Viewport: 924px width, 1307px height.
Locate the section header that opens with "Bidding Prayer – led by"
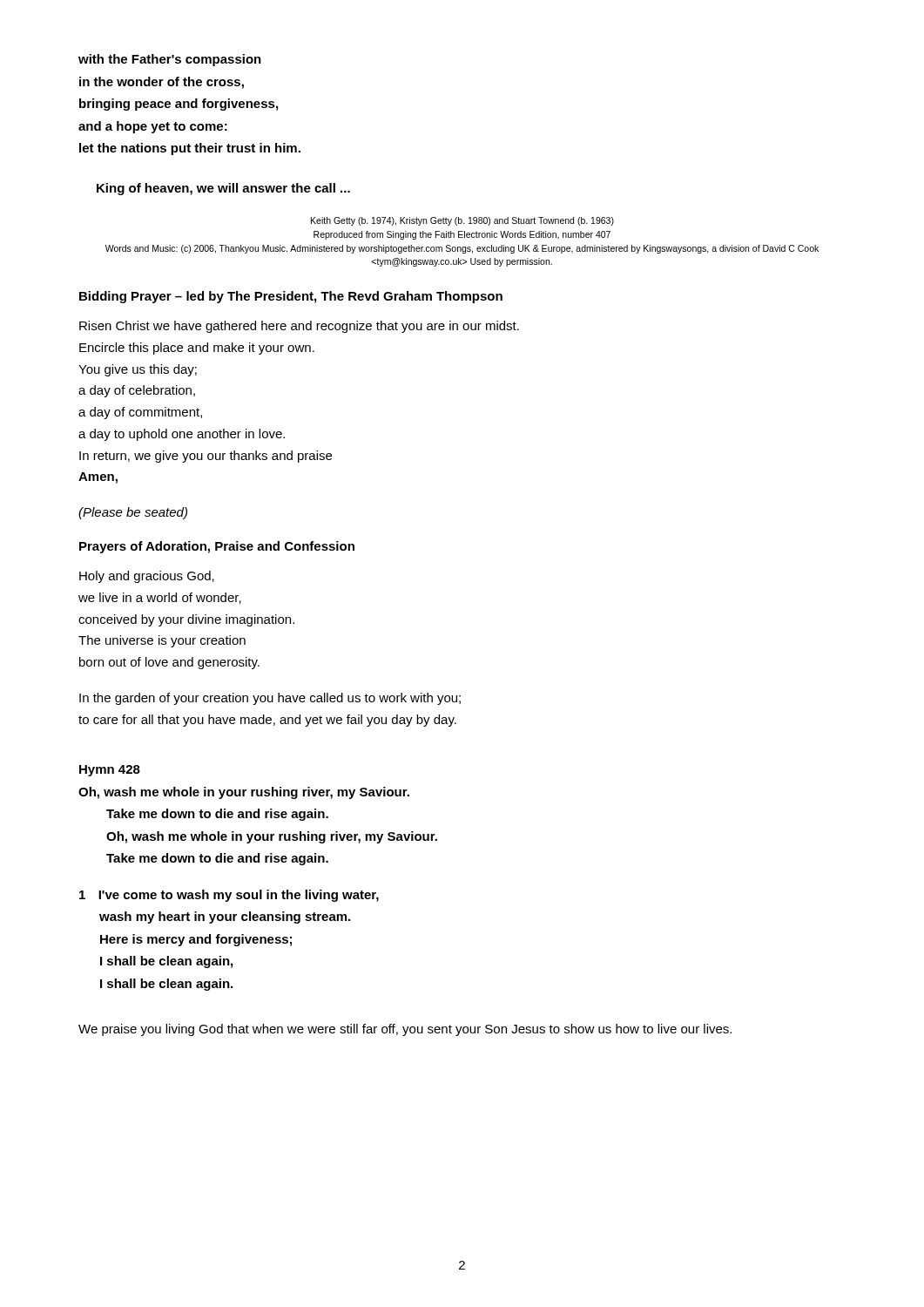coord(291,296)
